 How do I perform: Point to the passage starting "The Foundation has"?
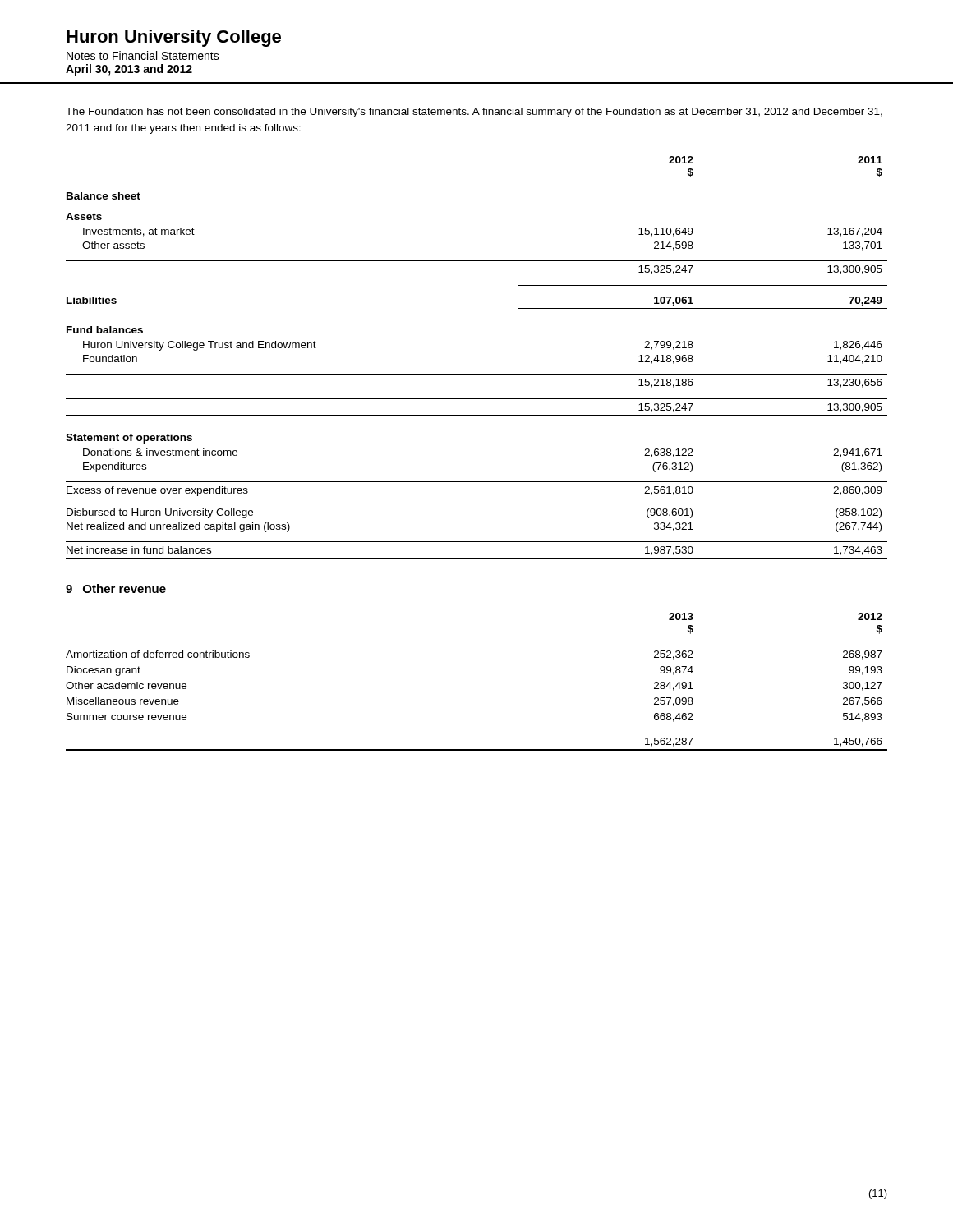pyautogui.click(x=474, y=120)
